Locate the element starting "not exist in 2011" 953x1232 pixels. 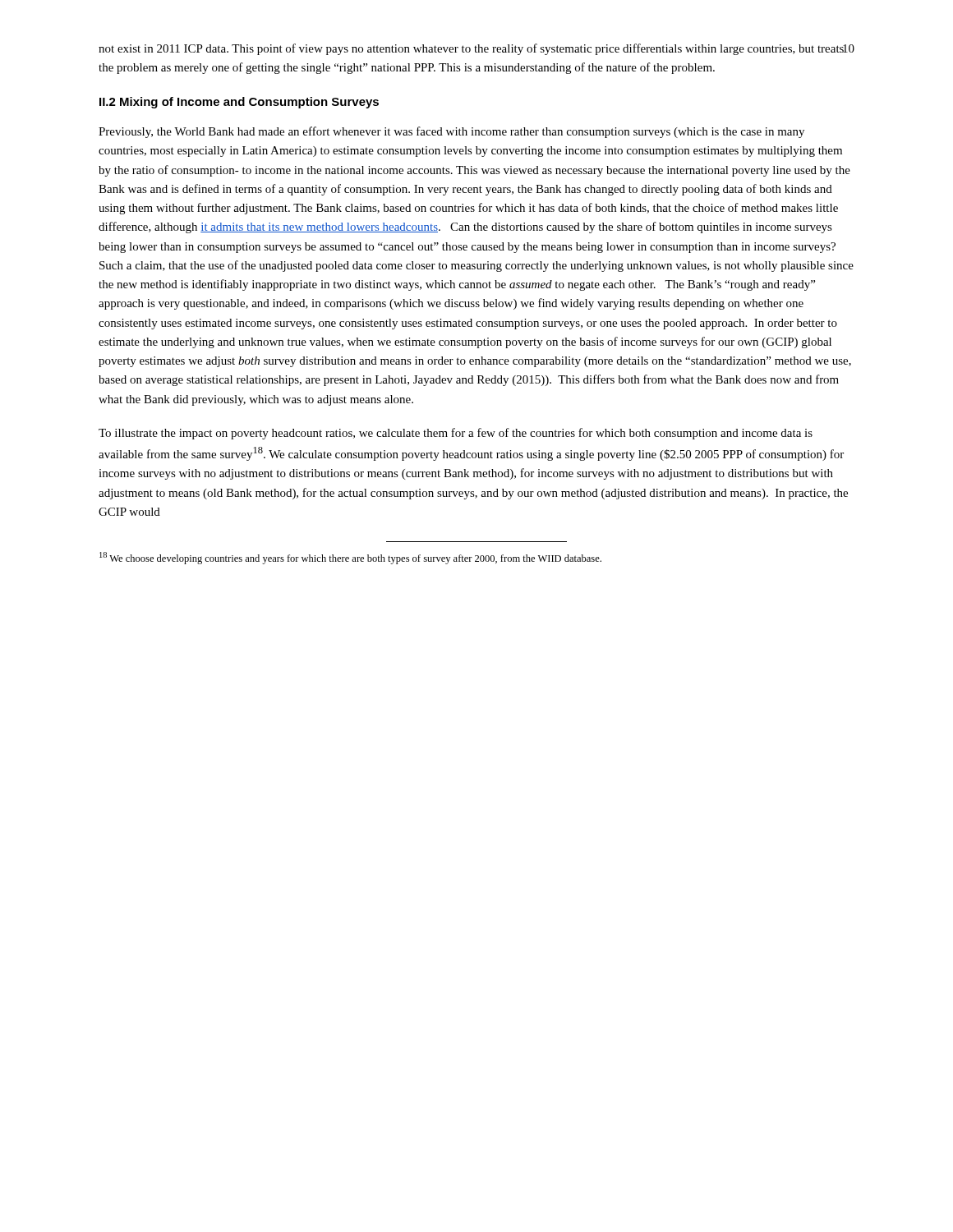[x=471, y=58]
